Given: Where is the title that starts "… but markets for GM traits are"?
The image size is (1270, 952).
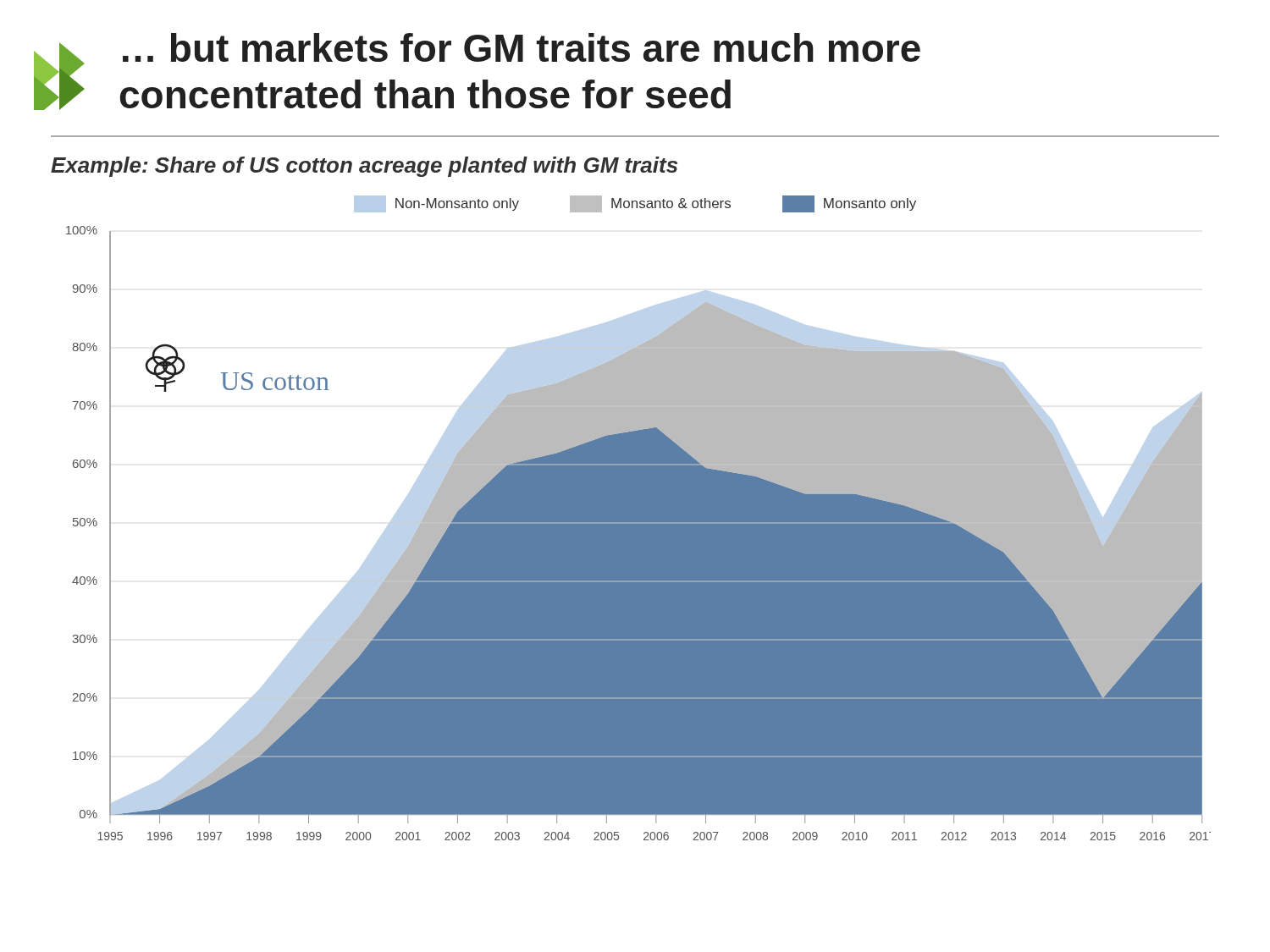Looking at the screenshot, I should 478,72.
